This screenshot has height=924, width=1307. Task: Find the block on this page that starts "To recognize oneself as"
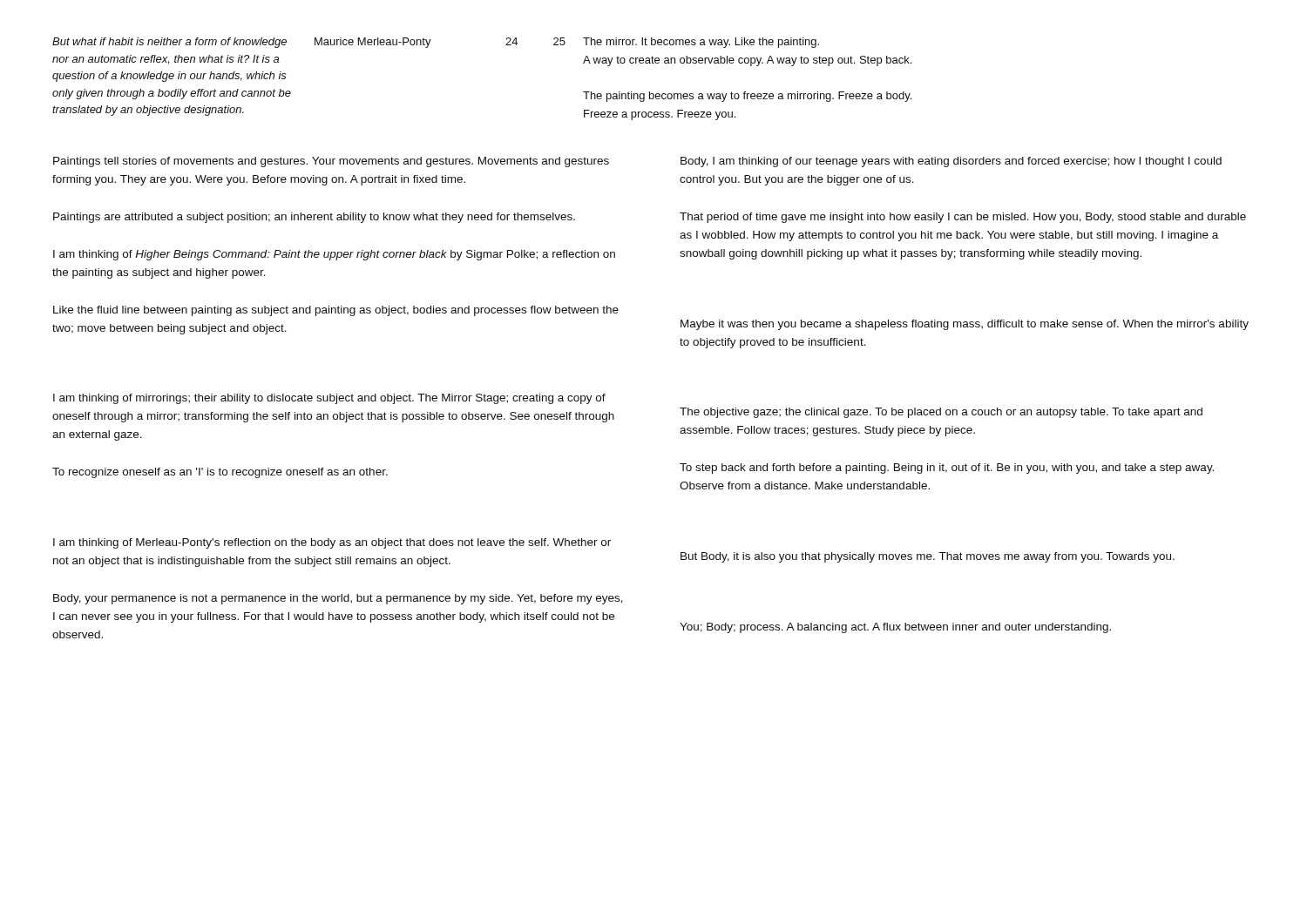[220, 472]
